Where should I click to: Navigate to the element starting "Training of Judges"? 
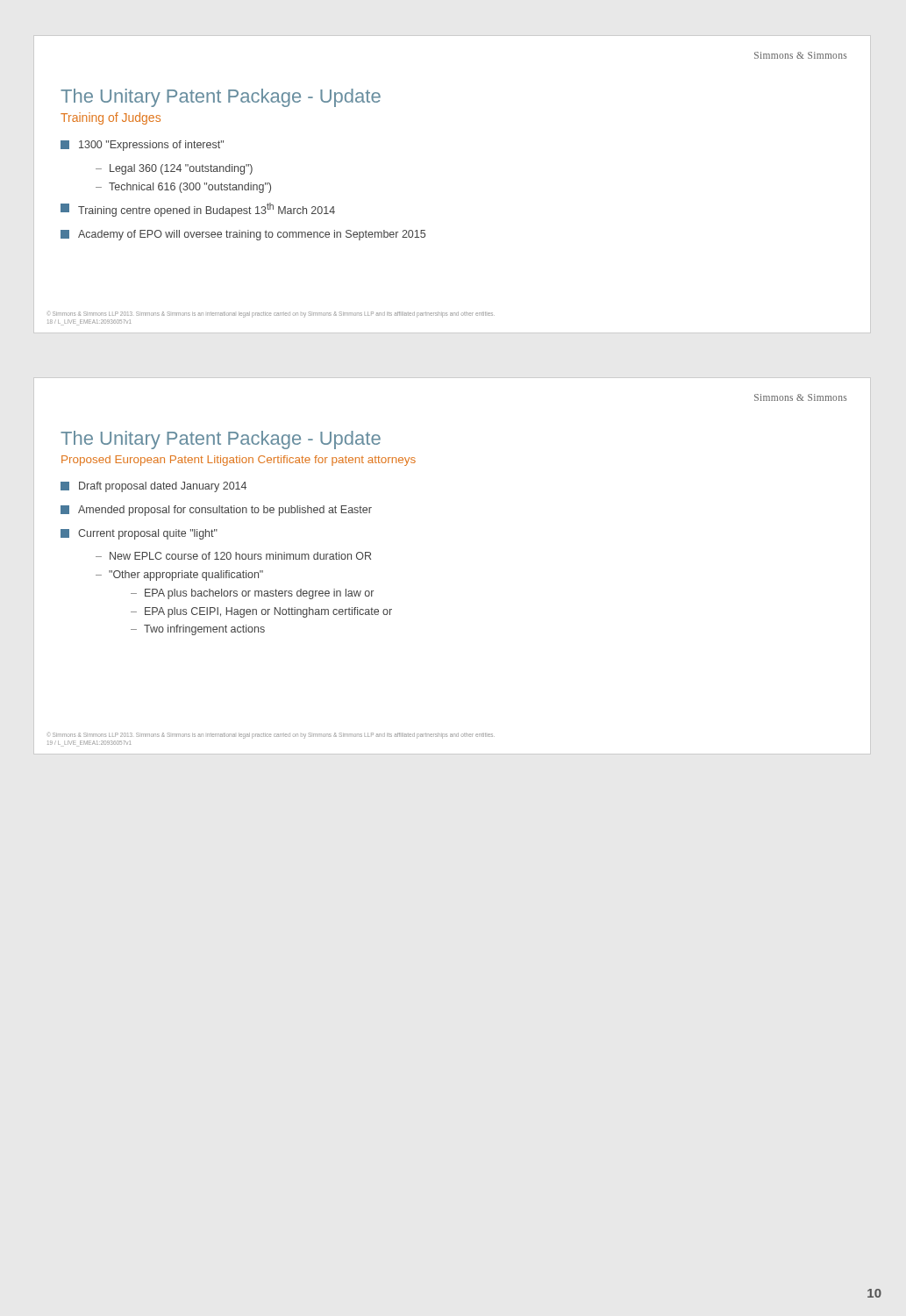(x=111, y=118)
